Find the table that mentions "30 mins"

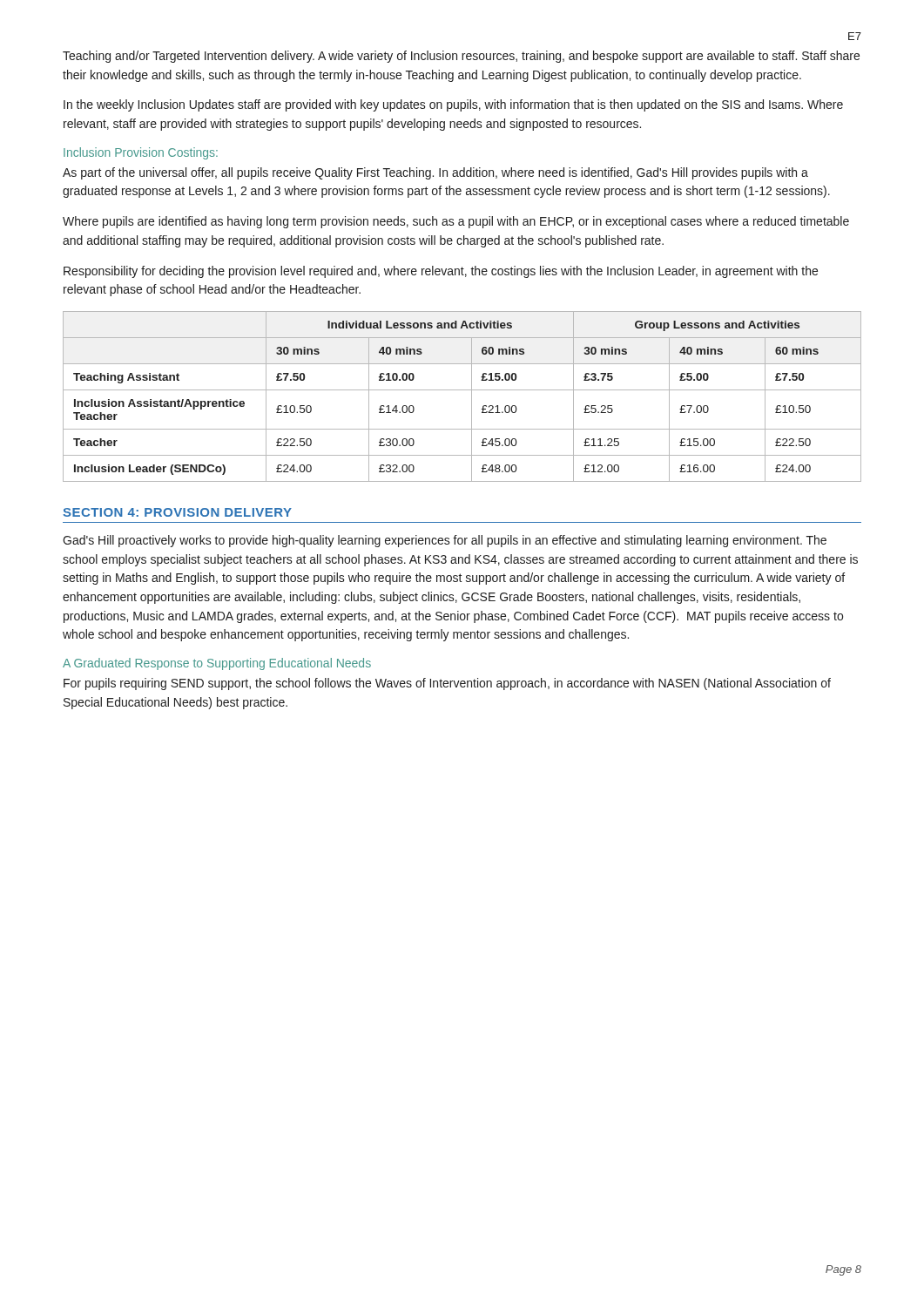[462, 396]
